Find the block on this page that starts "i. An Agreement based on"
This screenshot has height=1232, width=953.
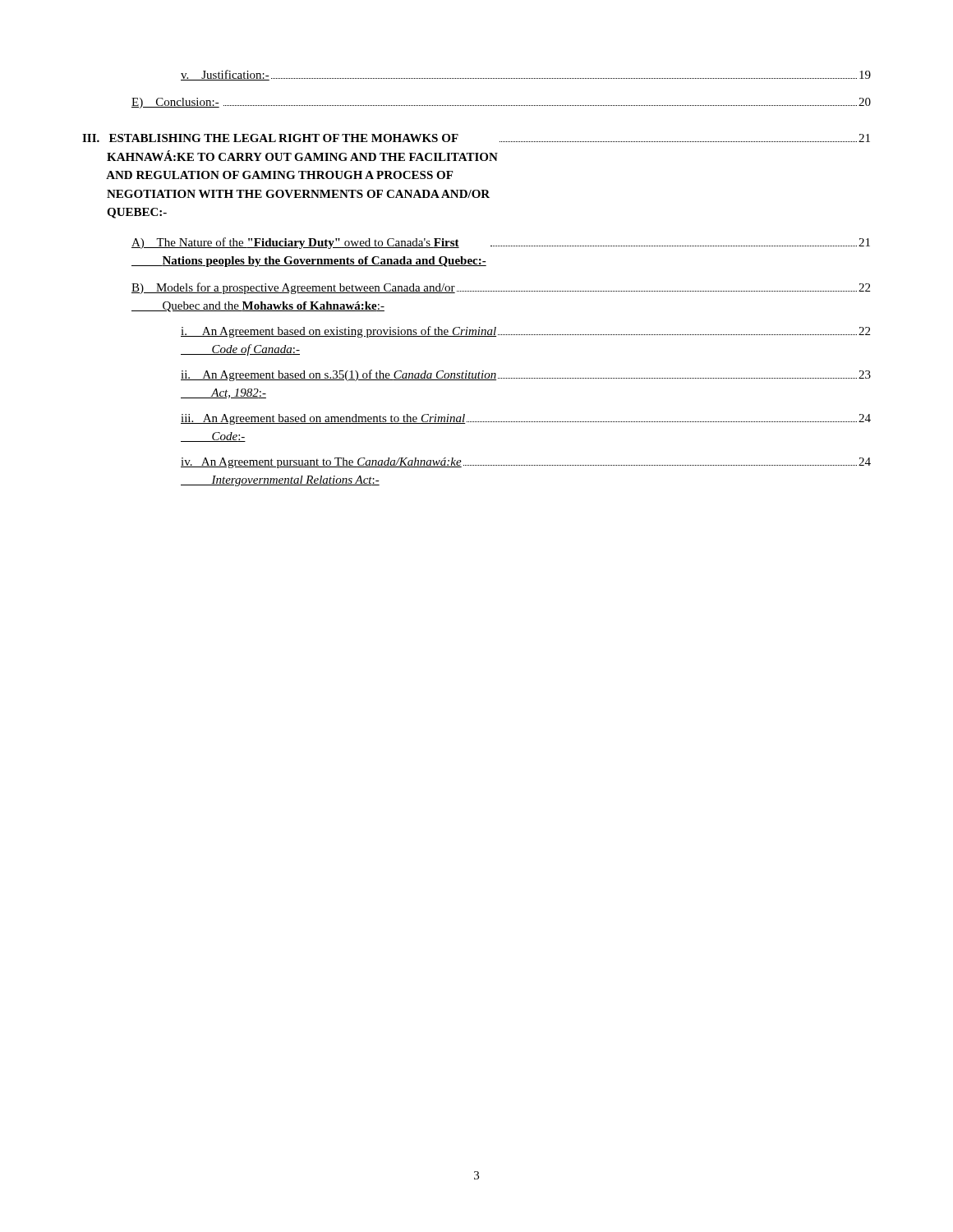pyautogui.click(x=526, y=340)
